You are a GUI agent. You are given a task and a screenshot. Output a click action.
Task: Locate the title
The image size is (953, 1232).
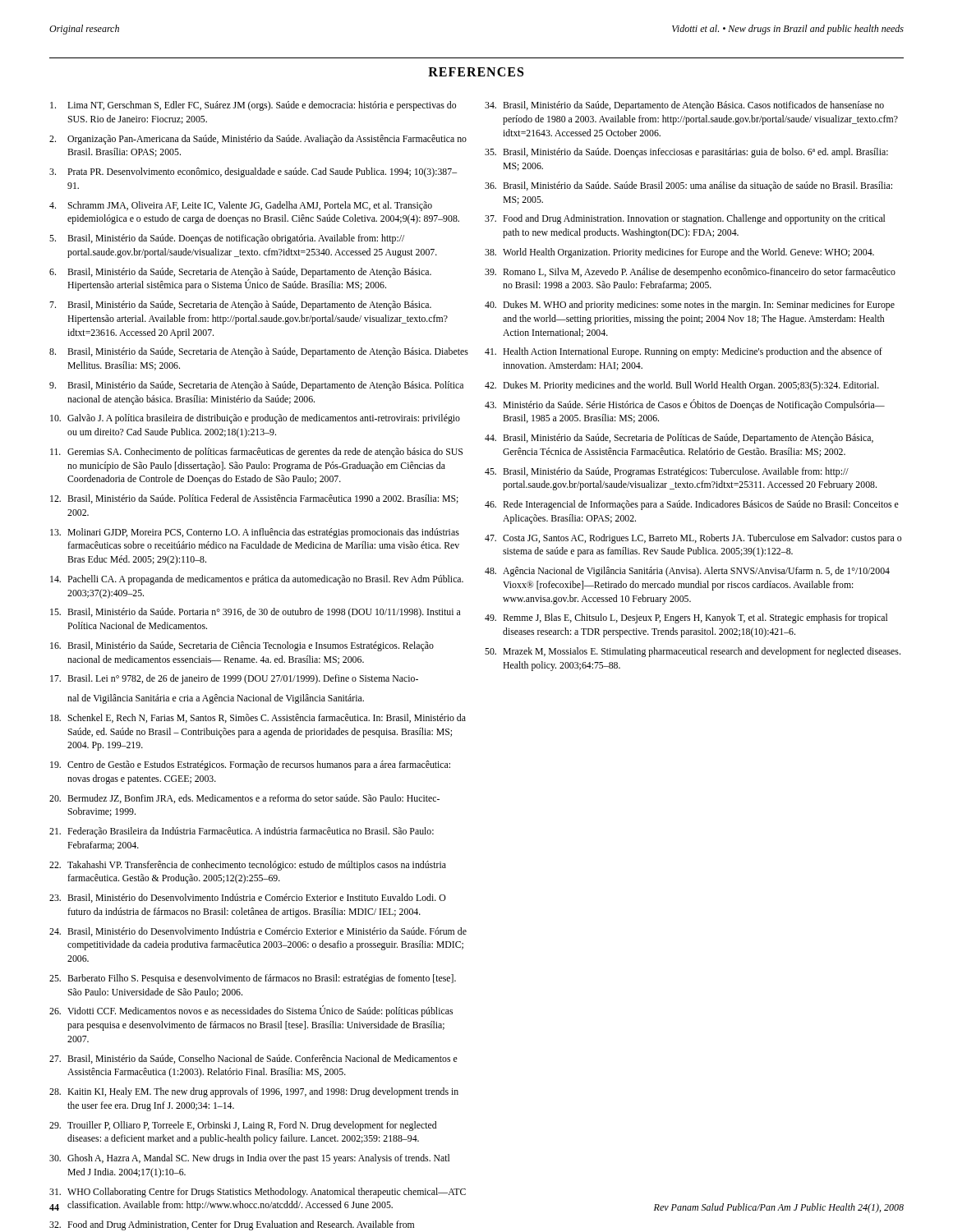(476, 69)
